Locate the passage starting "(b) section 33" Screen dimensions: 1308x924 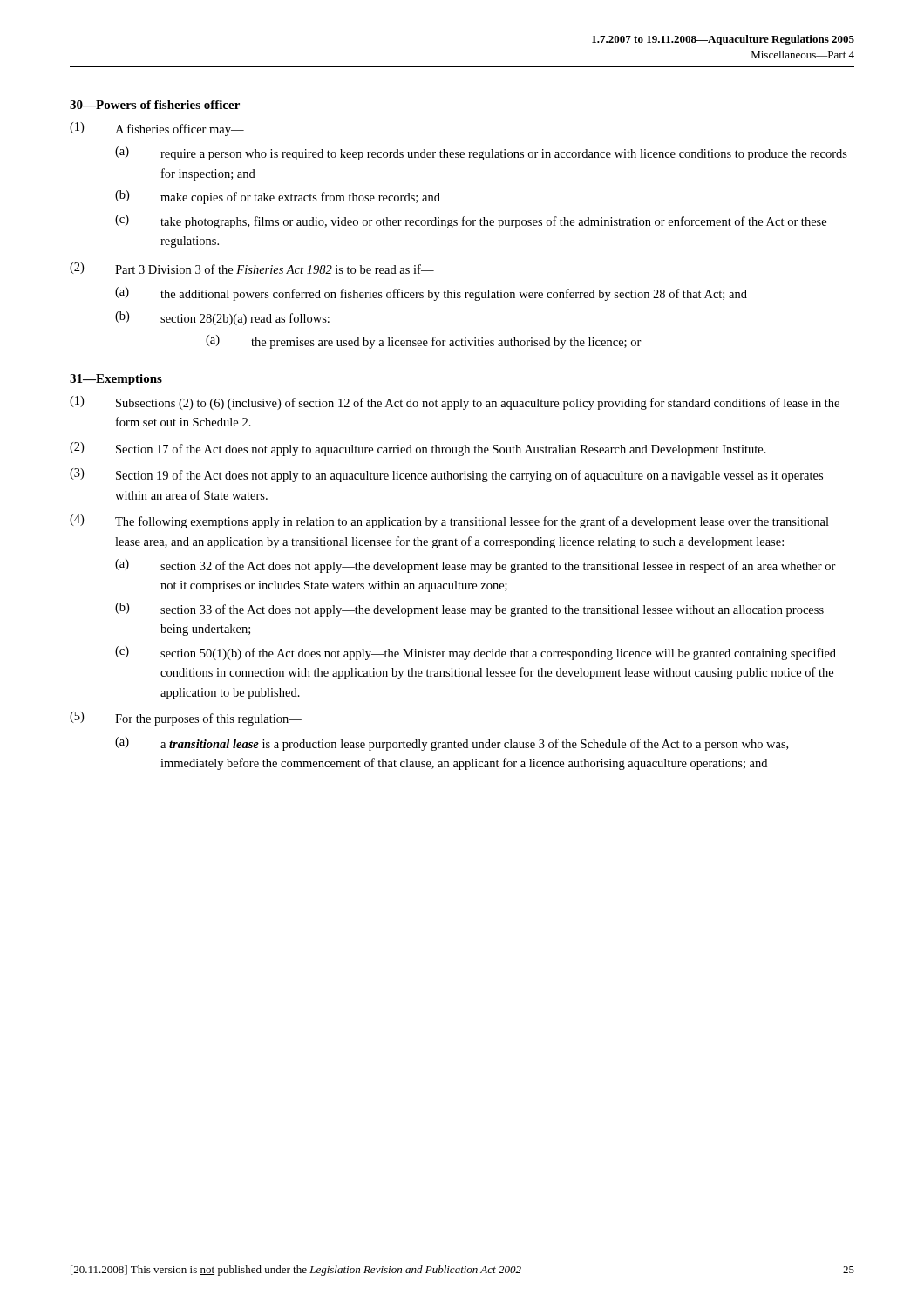point(485,619)
